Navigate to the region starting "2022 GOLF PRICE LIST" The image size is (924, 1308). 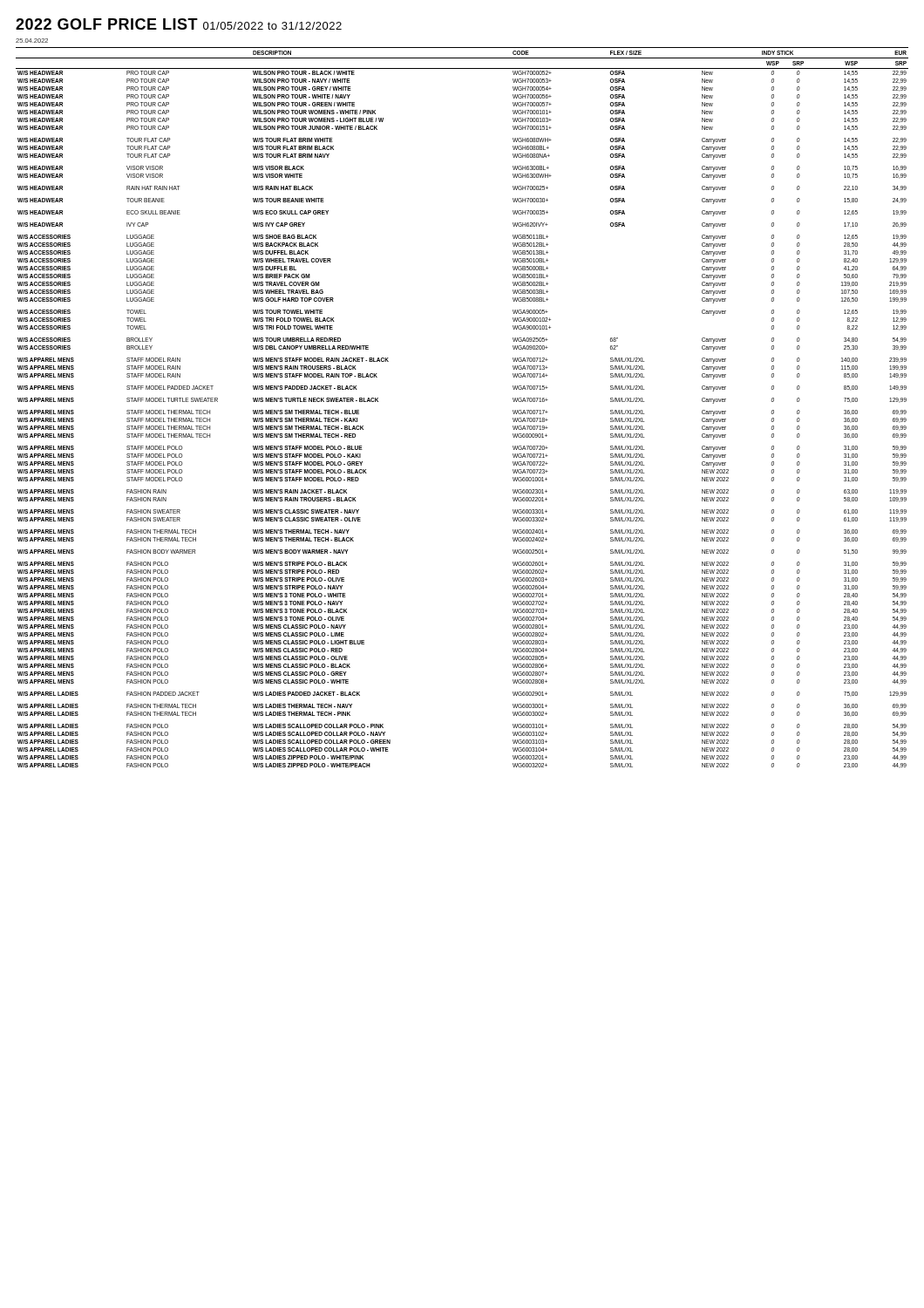click(179, 25)
